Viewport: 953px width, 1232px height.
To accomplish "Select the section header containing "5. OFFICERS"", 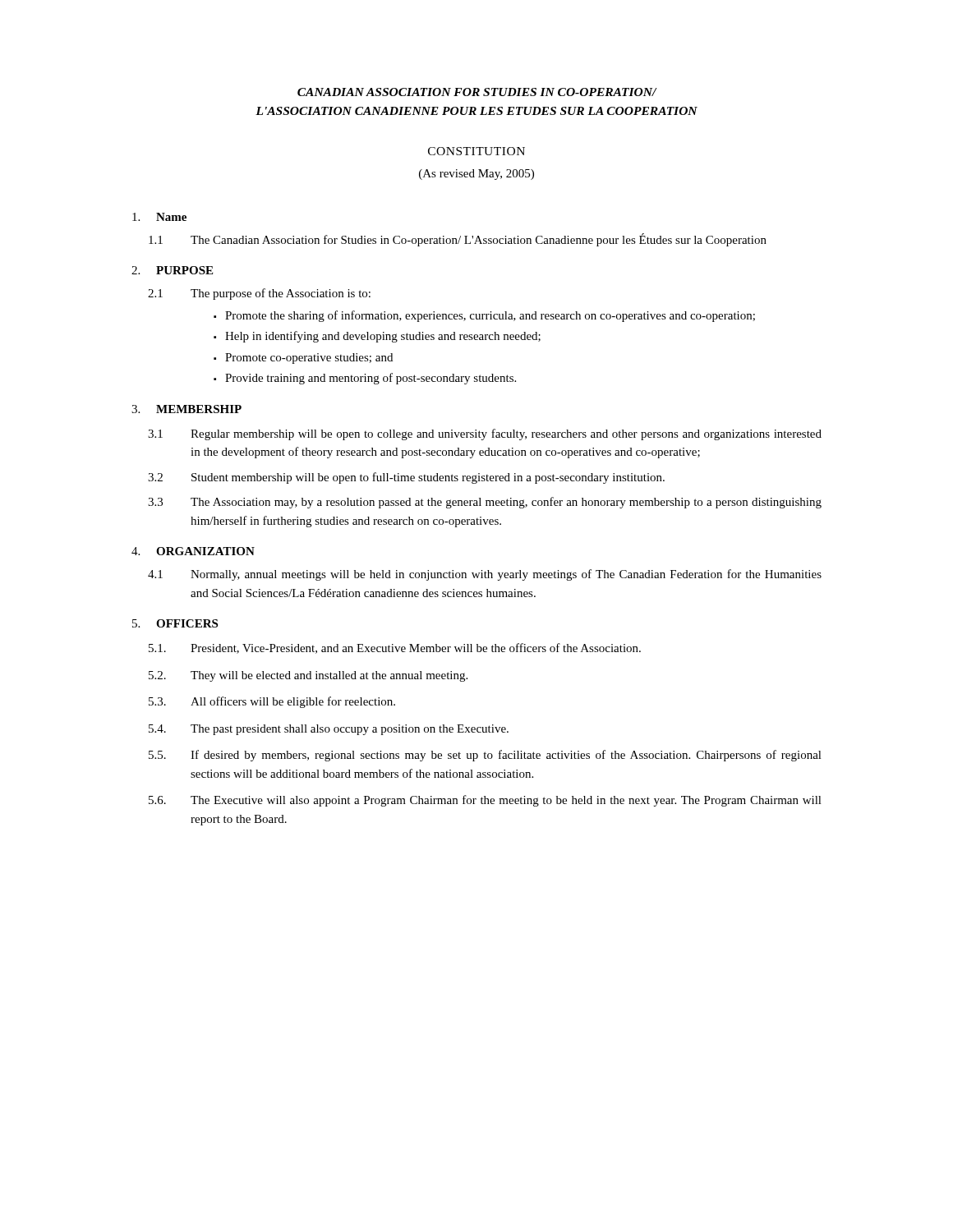I will [175, 624].
